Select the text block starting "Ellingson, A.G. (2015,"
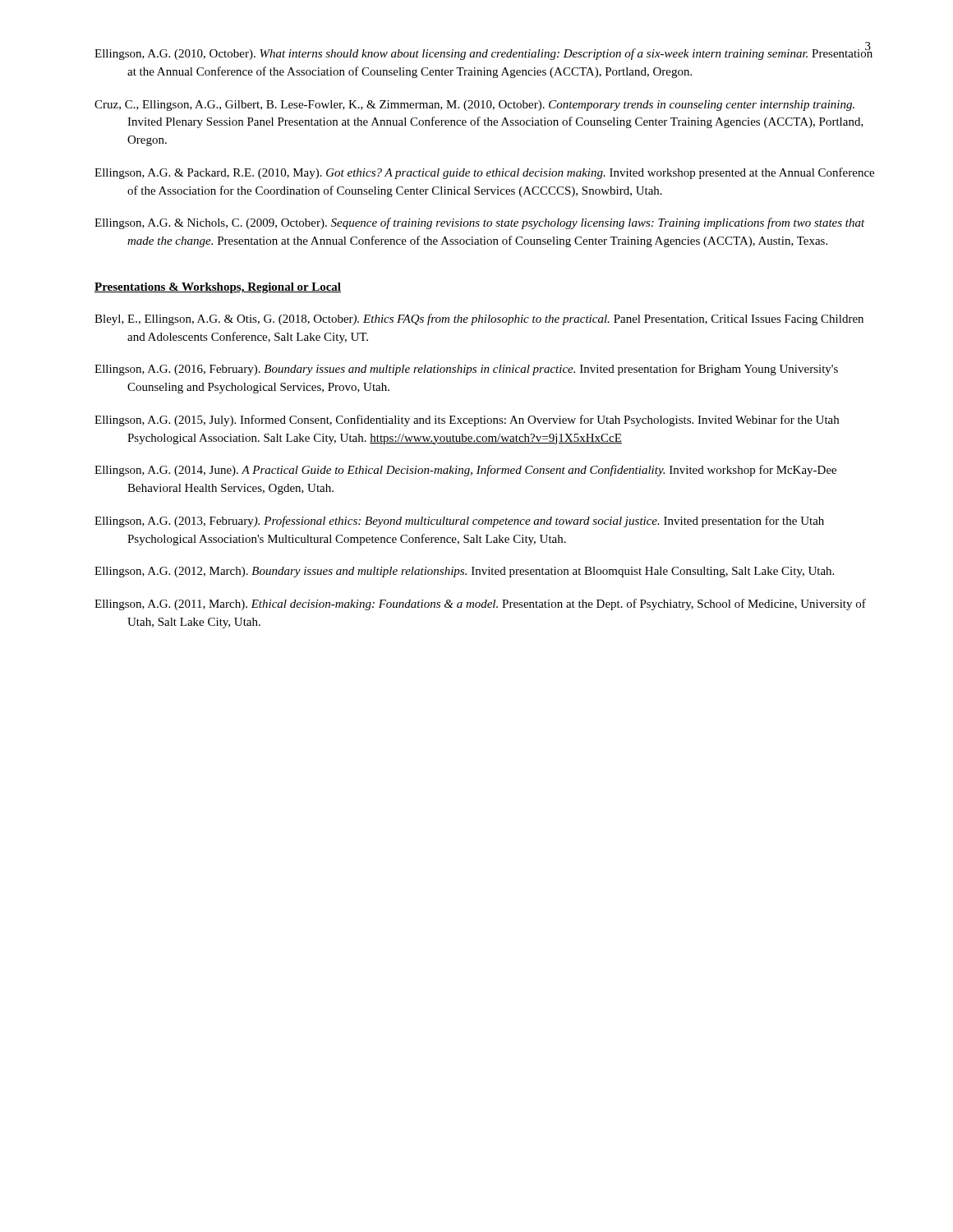This screenshot has height=1232, width=953. coord(467,428)
